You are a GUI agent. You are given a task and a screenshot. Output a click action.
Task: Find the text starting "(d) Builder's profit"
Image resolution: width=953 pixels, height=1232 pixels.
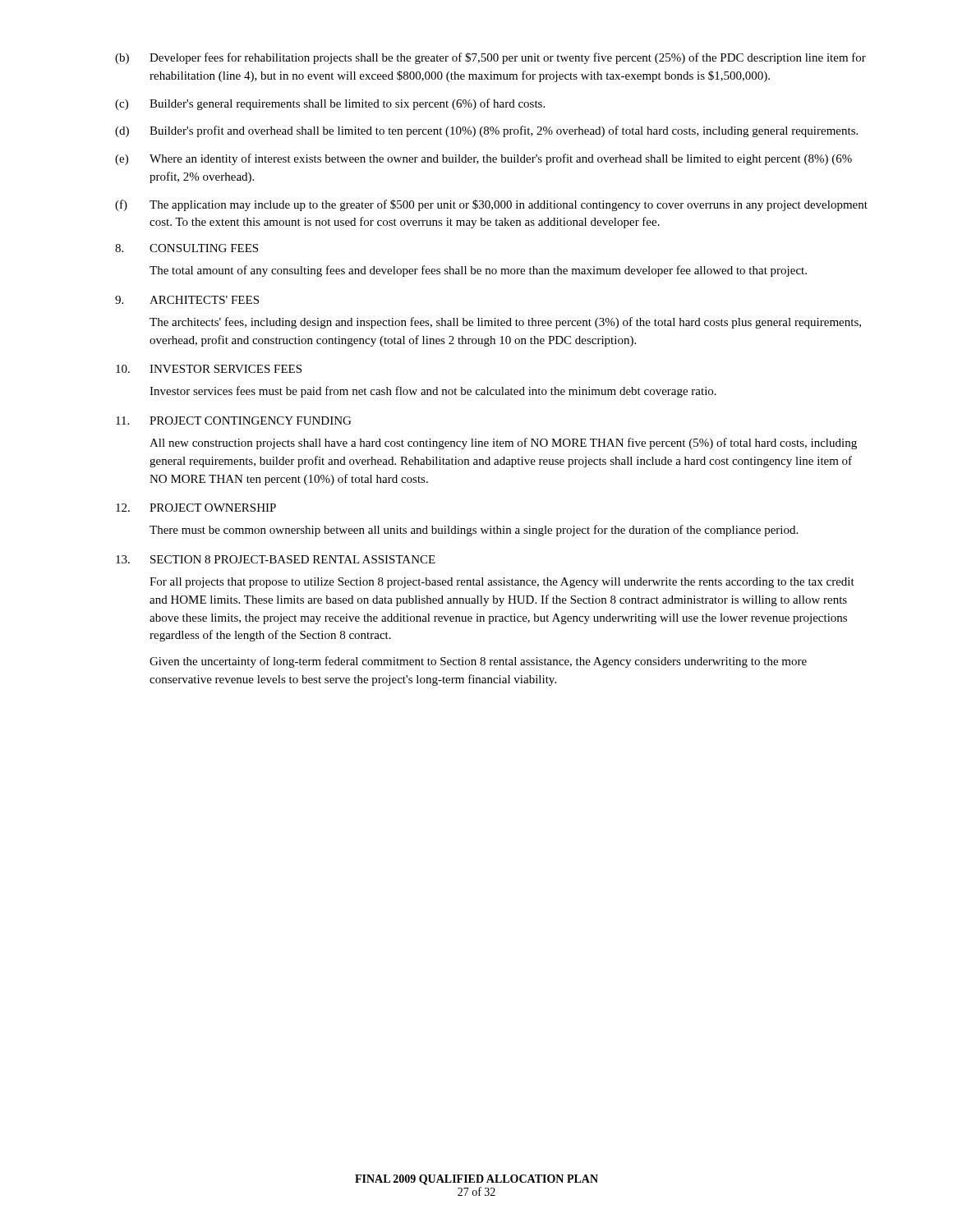493,132
